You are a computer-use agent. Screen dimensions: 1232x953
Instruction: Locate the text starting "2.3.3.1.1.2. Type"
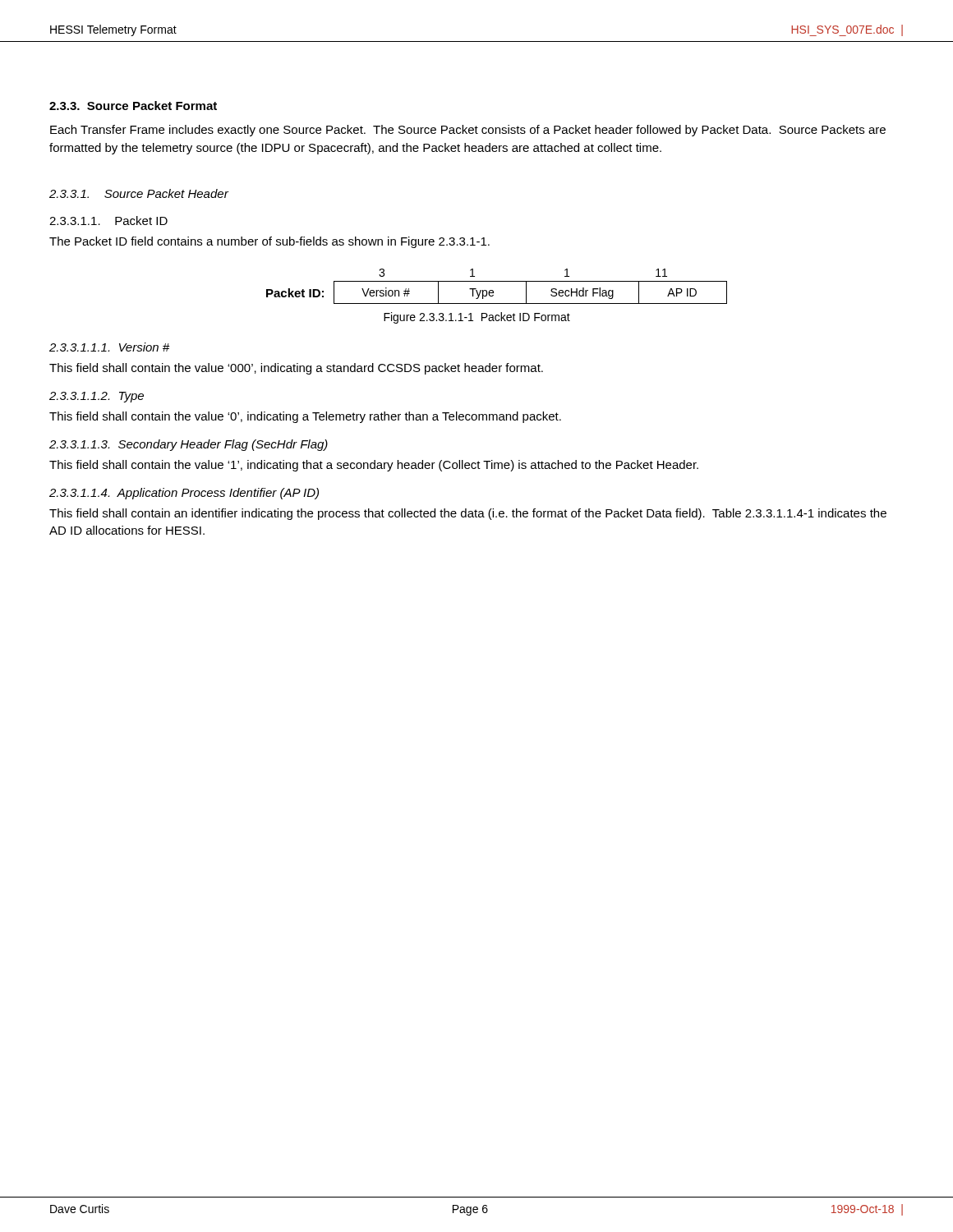coord(97,395)
